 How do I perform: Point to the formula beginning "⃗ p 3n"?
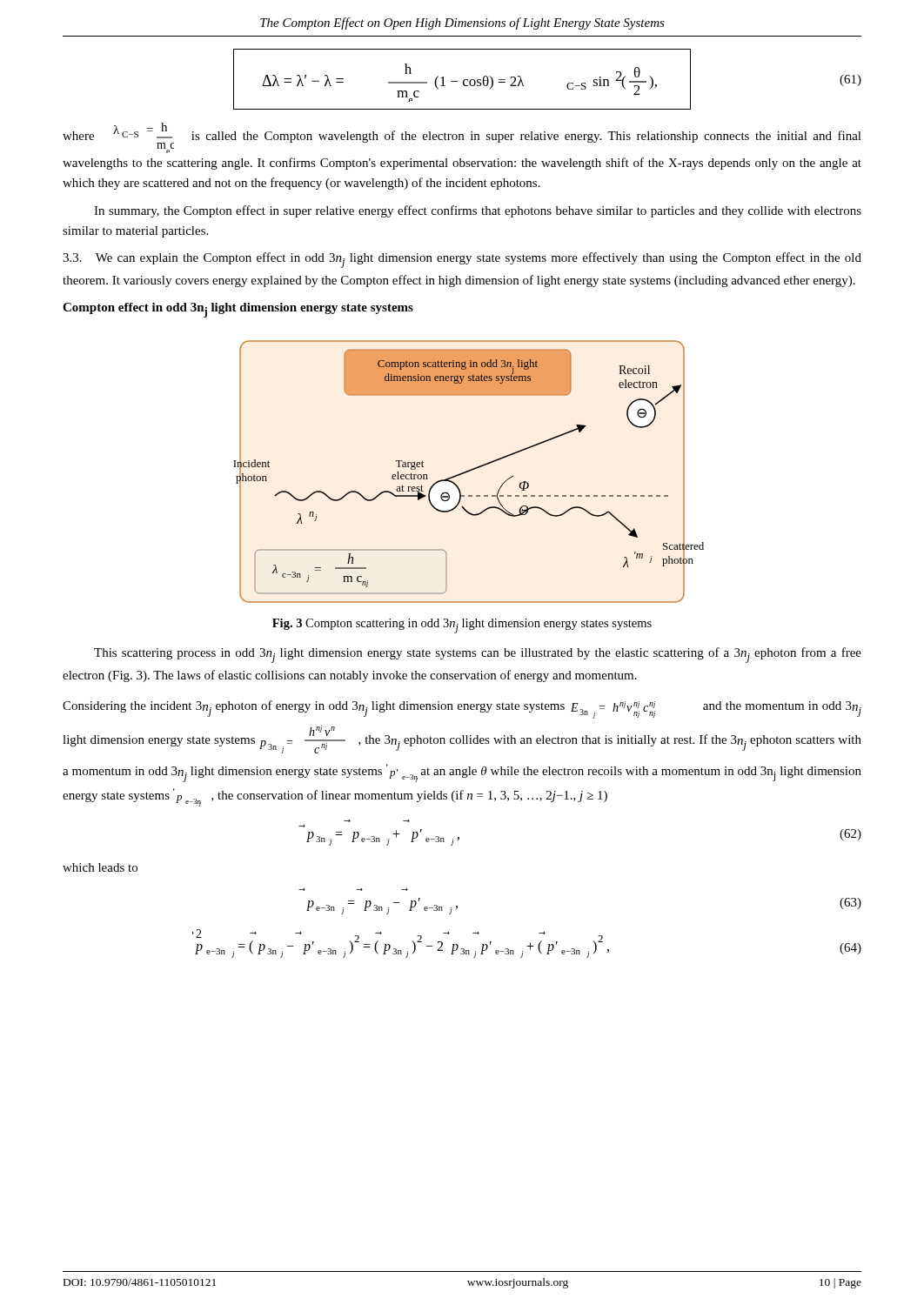point(388,839)
